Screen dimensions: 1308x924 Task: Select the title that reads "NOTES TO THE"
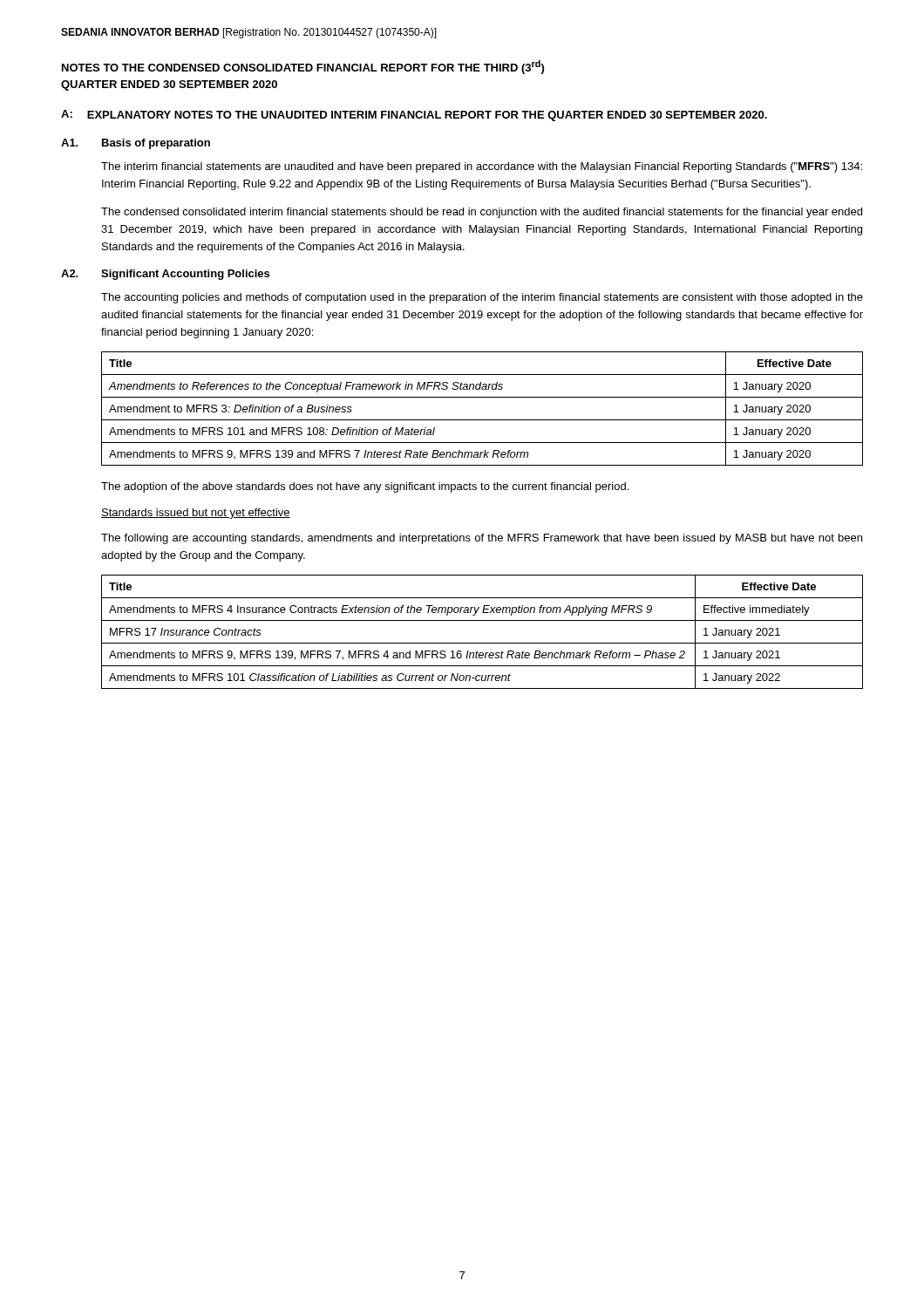(x=303, y=75)
